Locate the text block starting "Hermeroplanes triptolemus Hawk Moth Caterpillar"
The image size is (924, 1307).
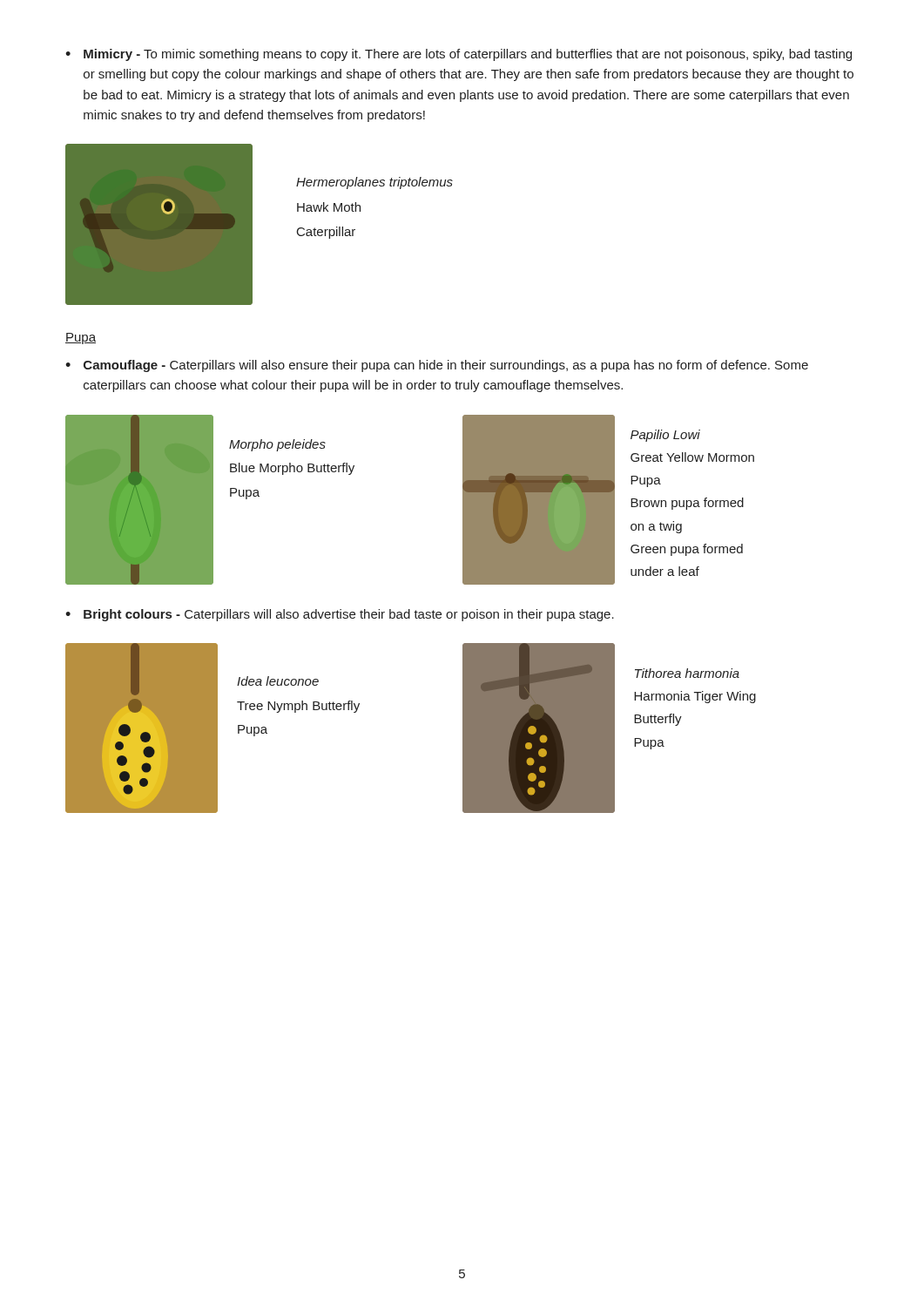[x=374, y=183]
